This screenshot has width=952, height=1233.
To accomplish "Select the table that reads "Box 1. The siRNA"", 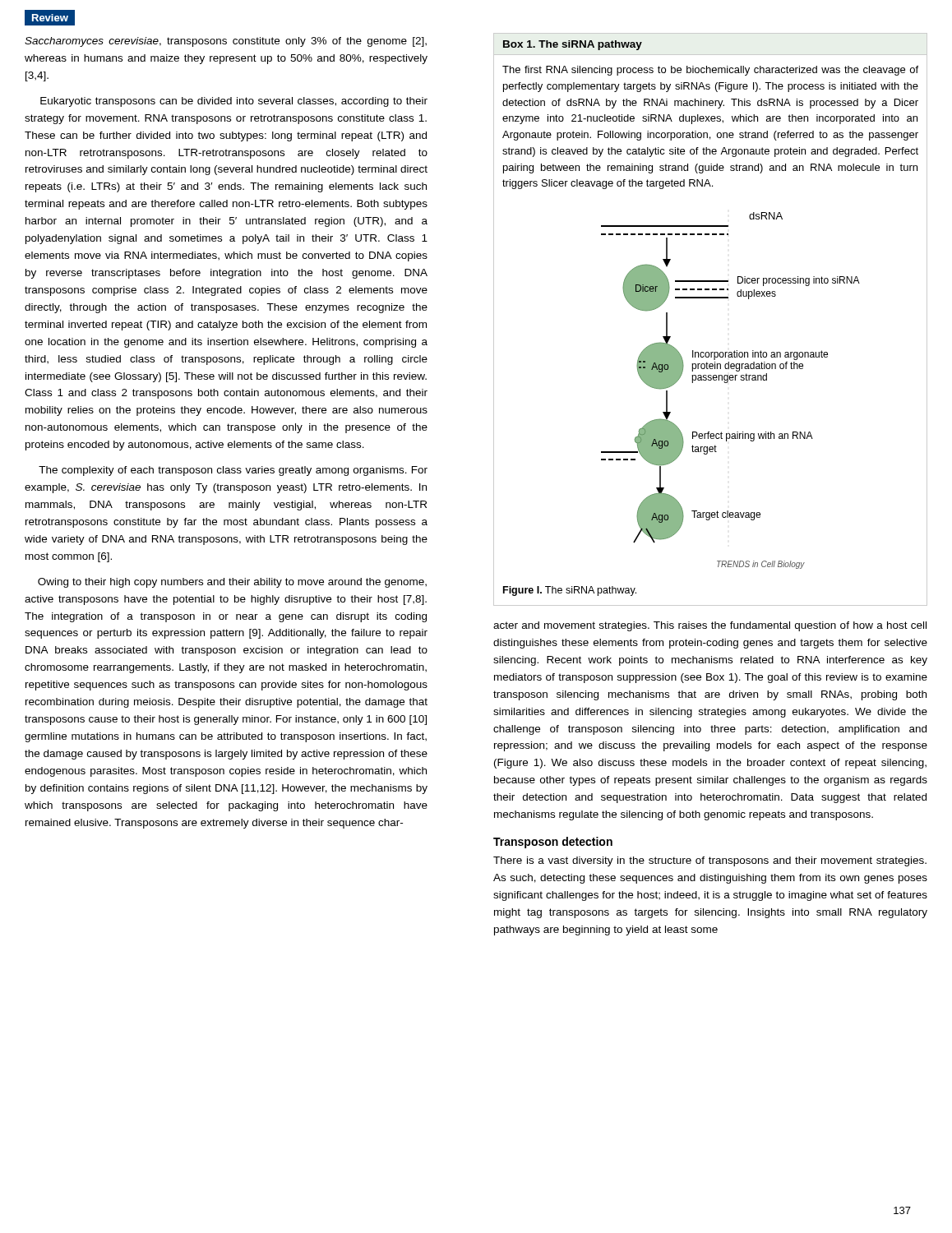I will (710, 319).
